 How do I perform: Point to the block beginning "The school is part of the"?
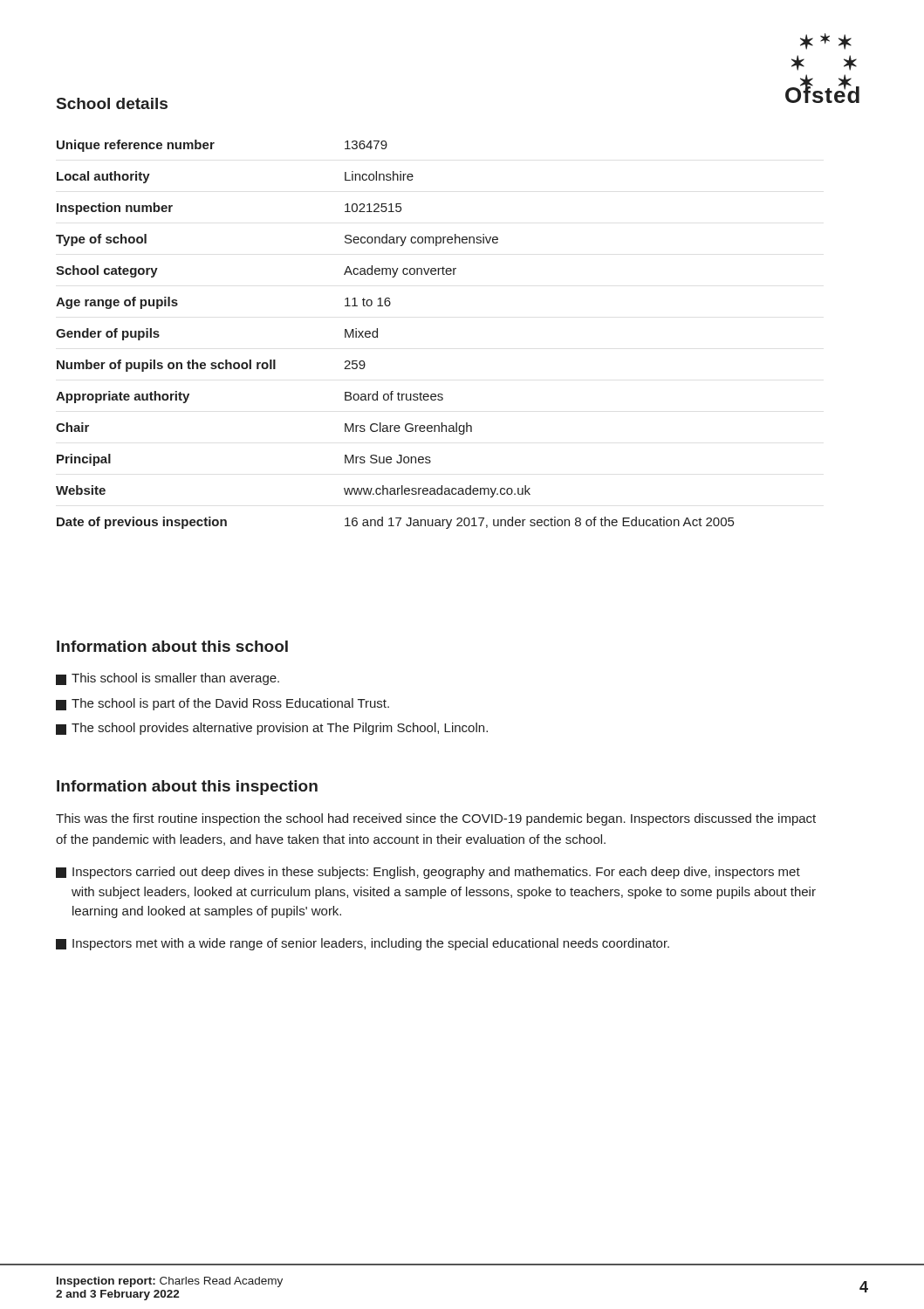pos(222,704)
